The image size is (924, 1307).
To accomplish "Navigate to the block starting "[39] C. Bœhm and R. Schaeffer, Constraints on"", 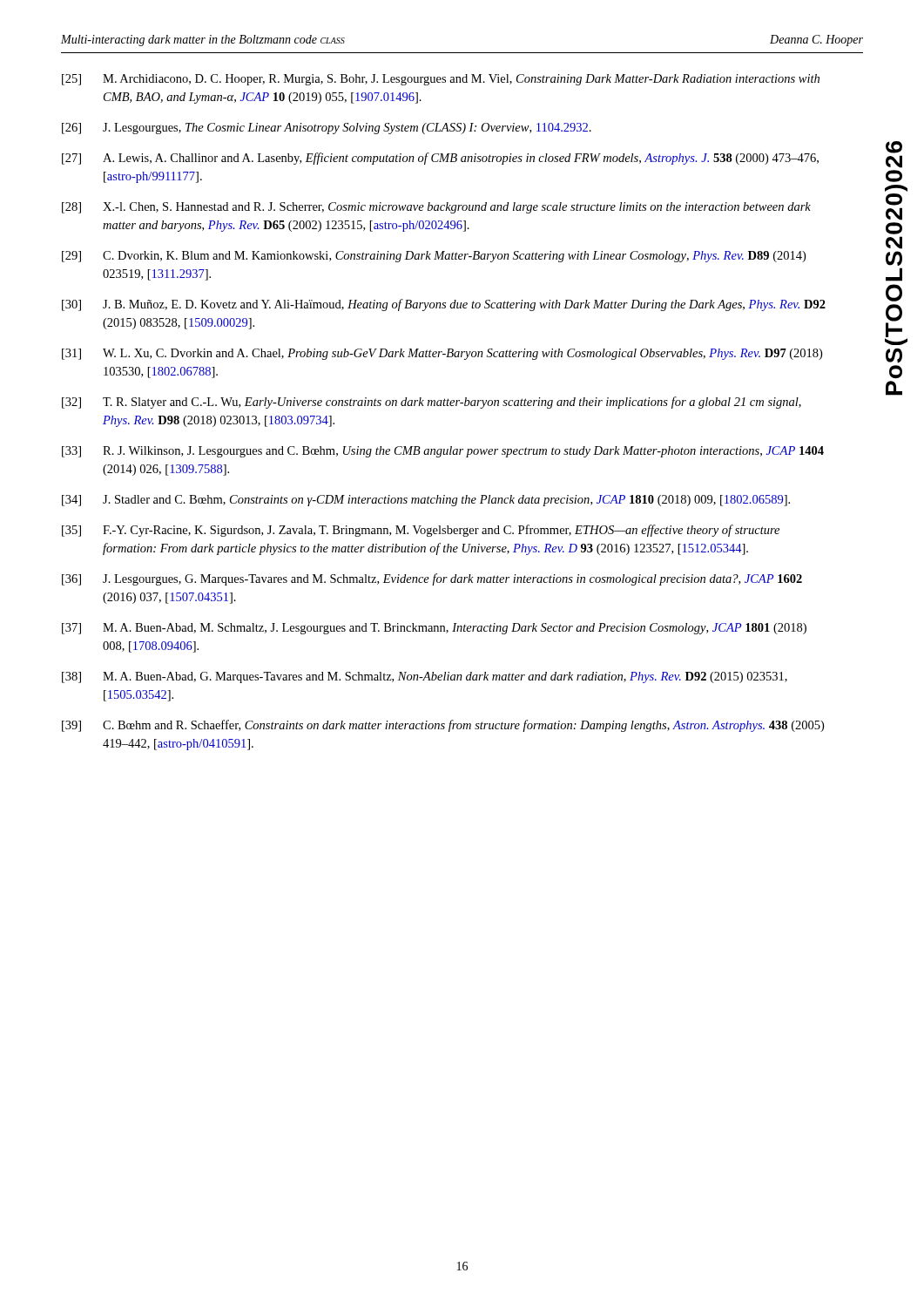I will click(x=445, y=735).
